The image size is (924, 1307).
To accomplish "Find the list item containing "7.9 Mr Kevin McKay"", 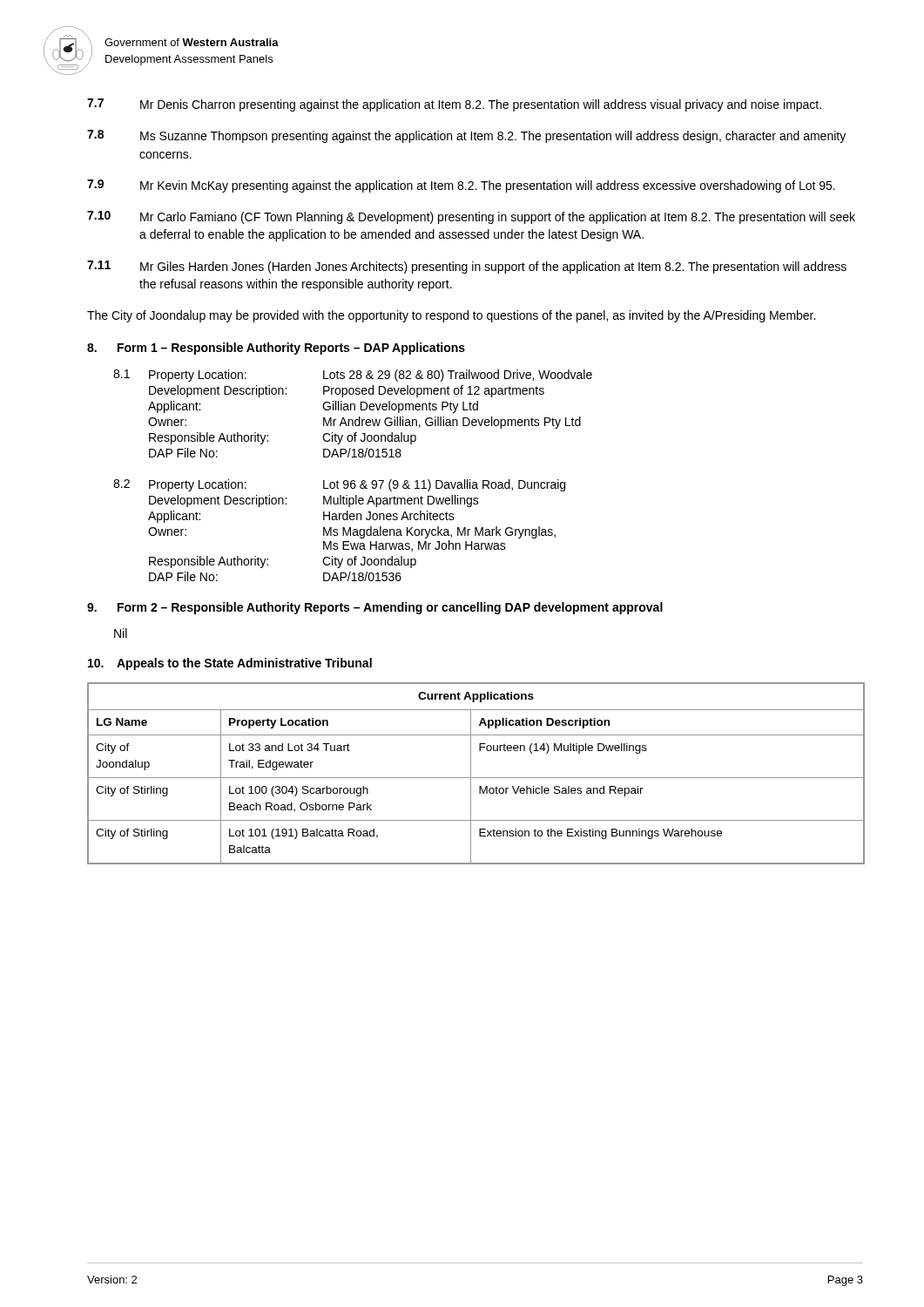I will pos(475,186).
